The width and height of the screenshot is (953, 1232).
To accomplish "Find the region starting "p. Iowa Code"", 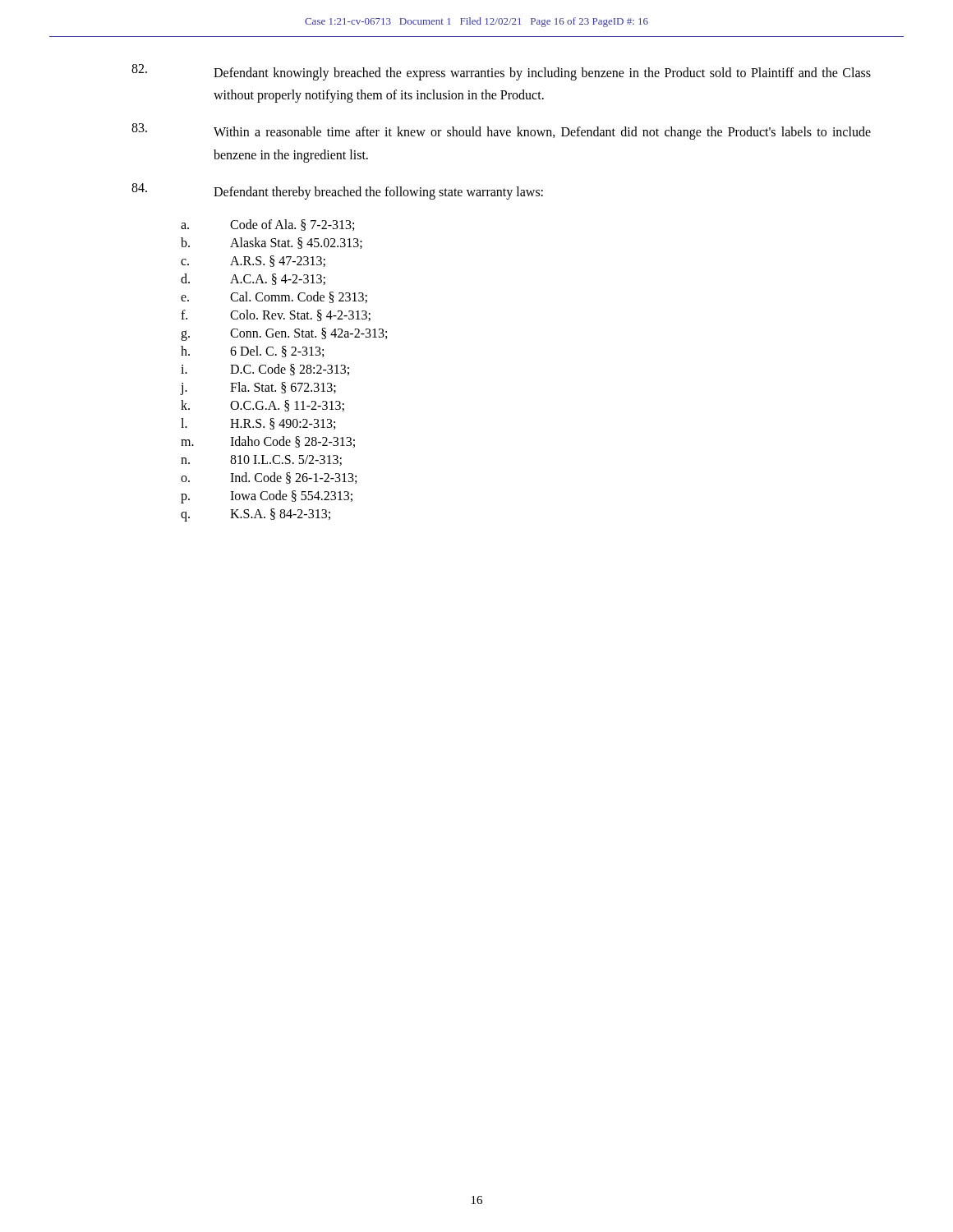I will pos(267,497).
